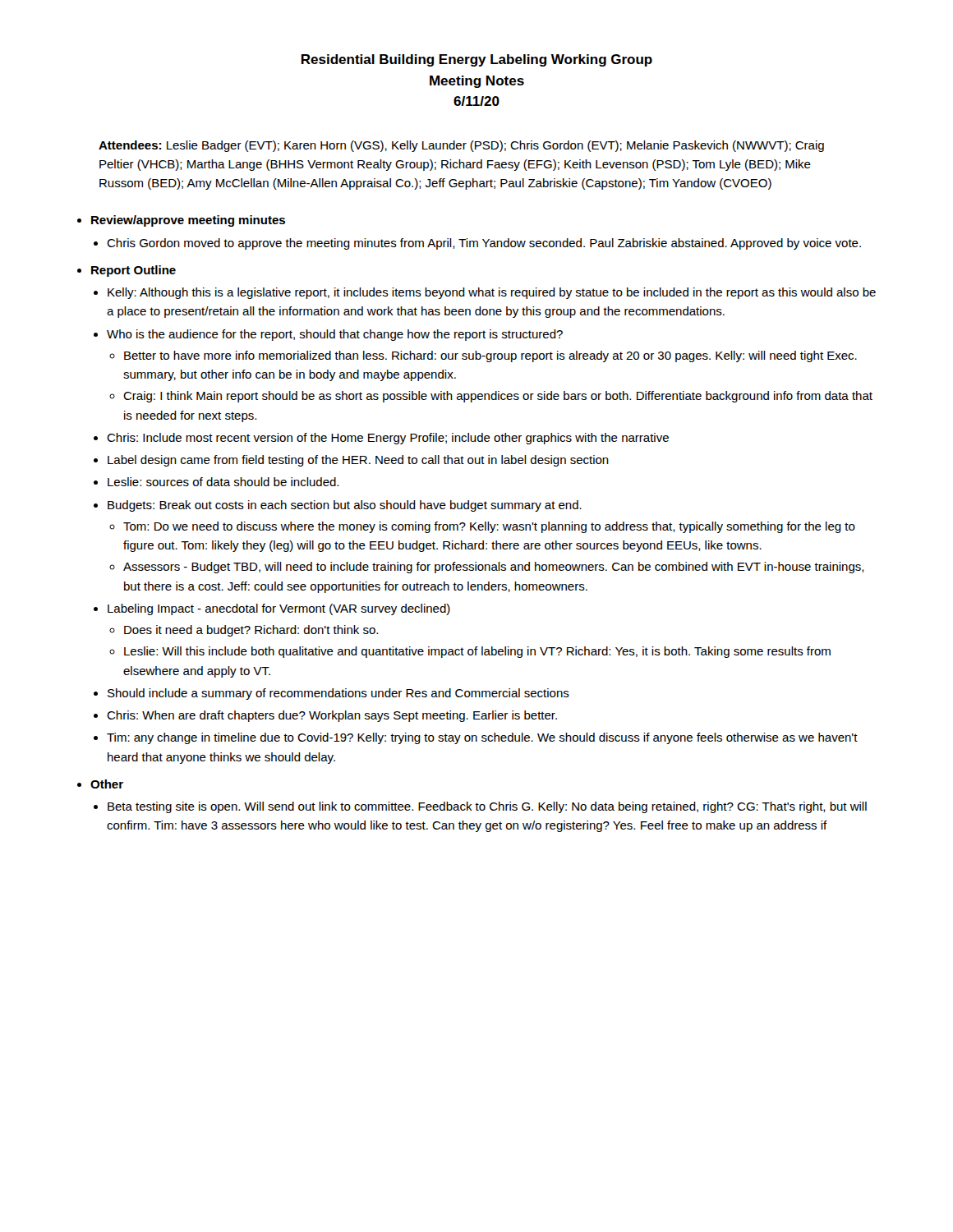The height and width of the screenshot is (1232, 953).
Task: Where is the passage that starts "Label design came from field testing"?
Action: pyautogui.click(x=358, y=460)
